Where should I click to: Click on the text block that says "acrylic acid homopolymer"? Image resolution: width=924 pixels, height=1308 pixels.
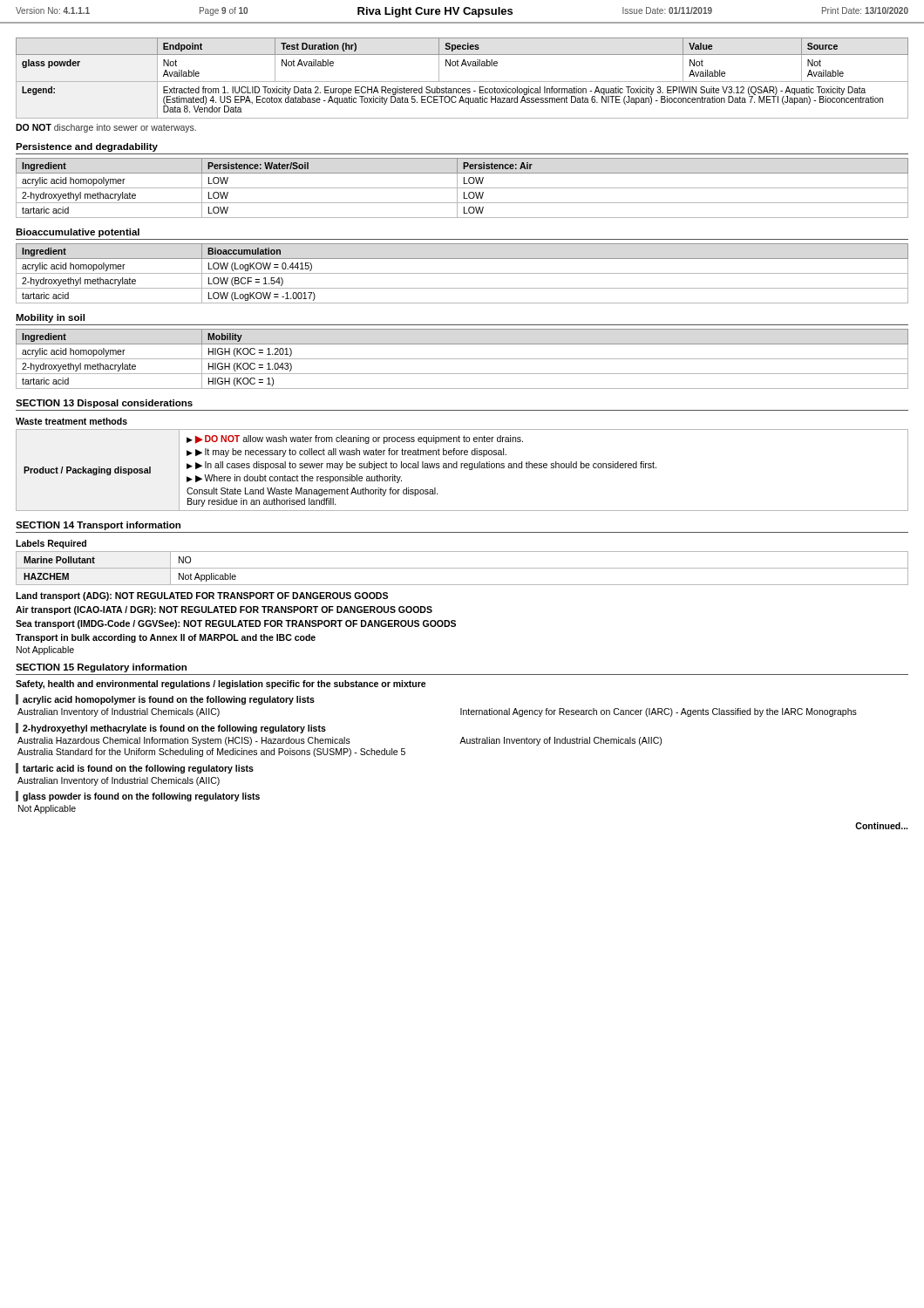169,699
